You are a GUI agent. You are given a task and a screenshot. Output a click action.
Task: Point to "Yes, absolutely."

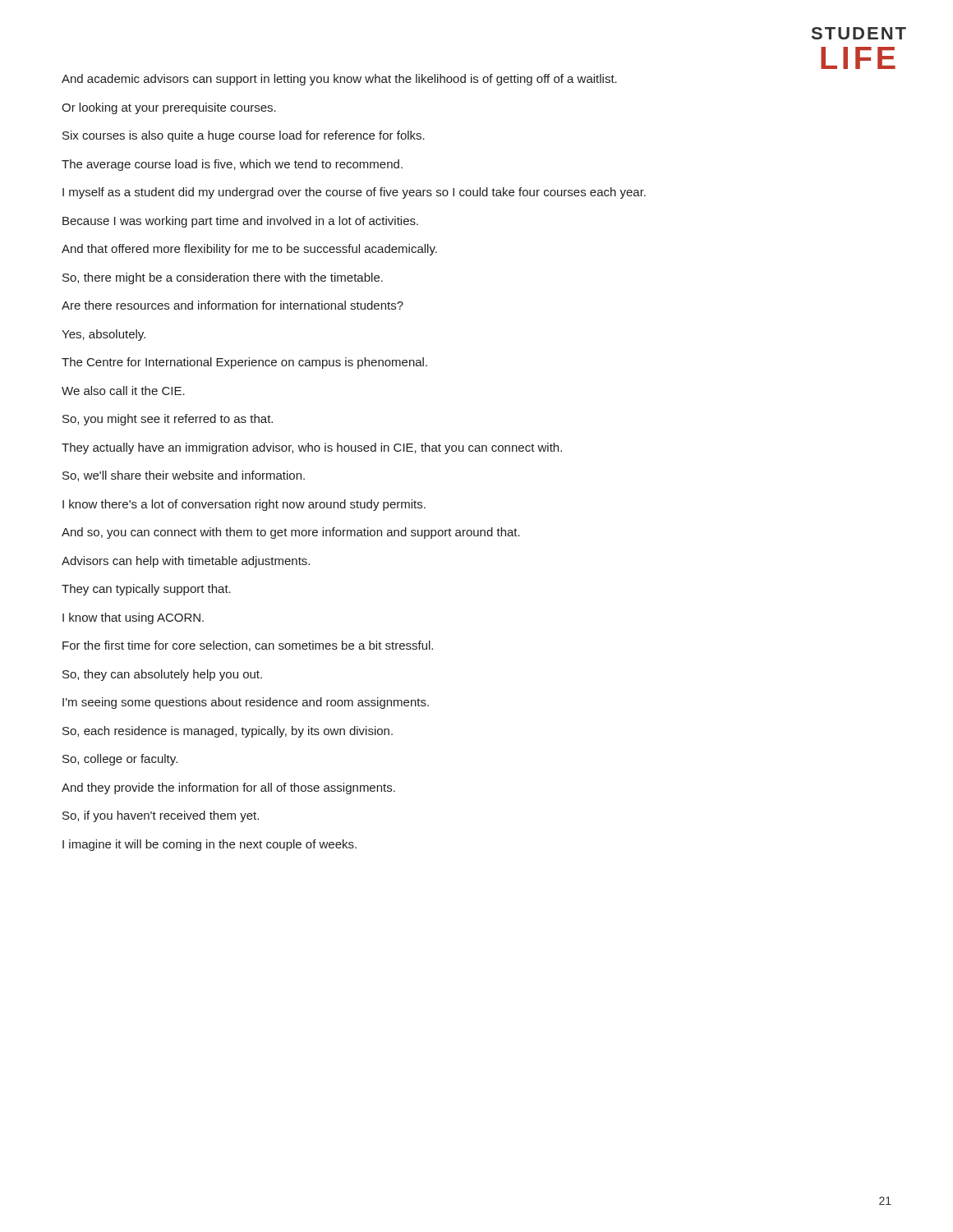point(104,333)
